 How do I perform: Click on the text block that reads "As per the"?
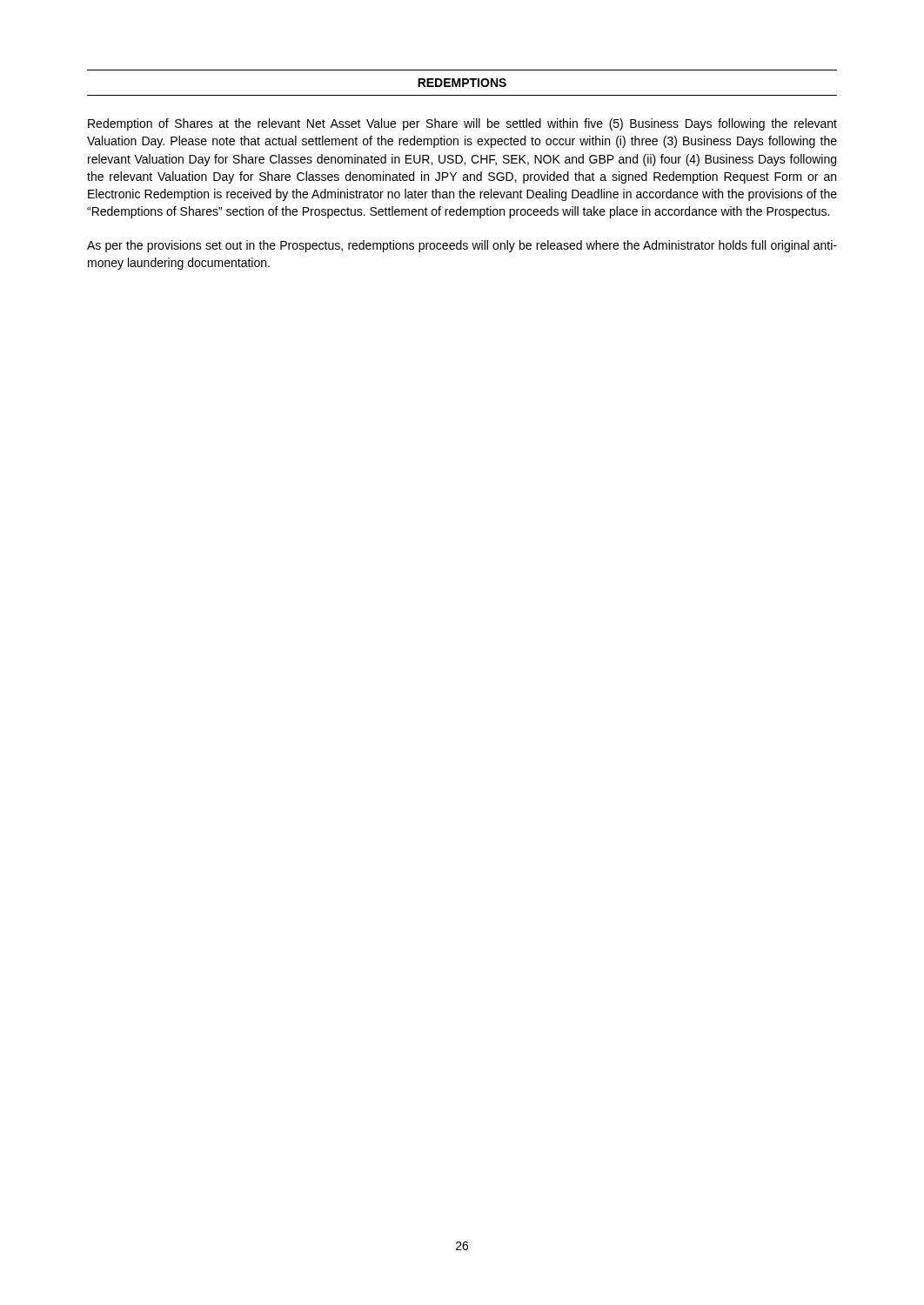coord(462,254)
